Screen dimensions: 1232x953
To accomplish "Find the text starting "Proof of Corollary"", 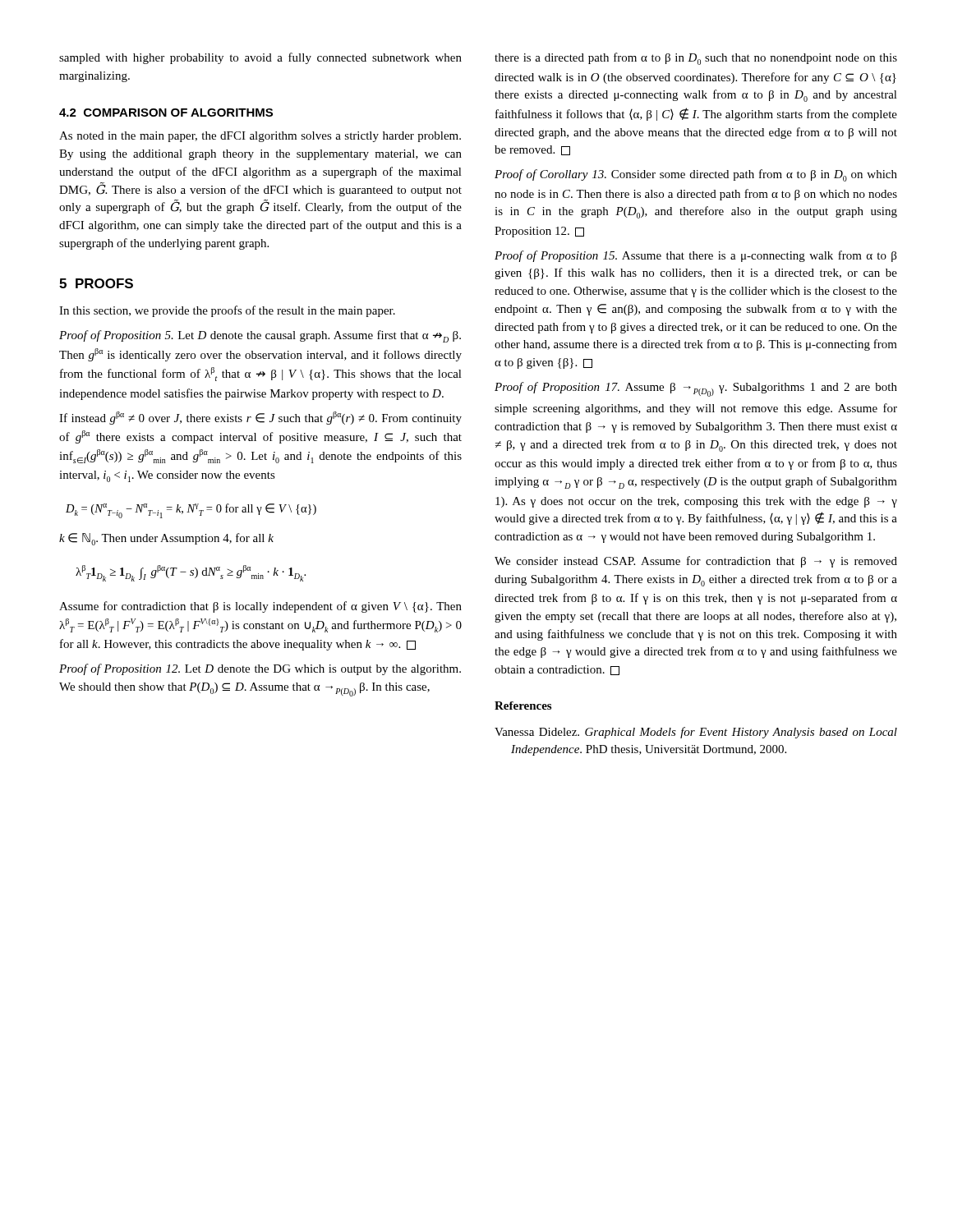I will coord(696,203).
